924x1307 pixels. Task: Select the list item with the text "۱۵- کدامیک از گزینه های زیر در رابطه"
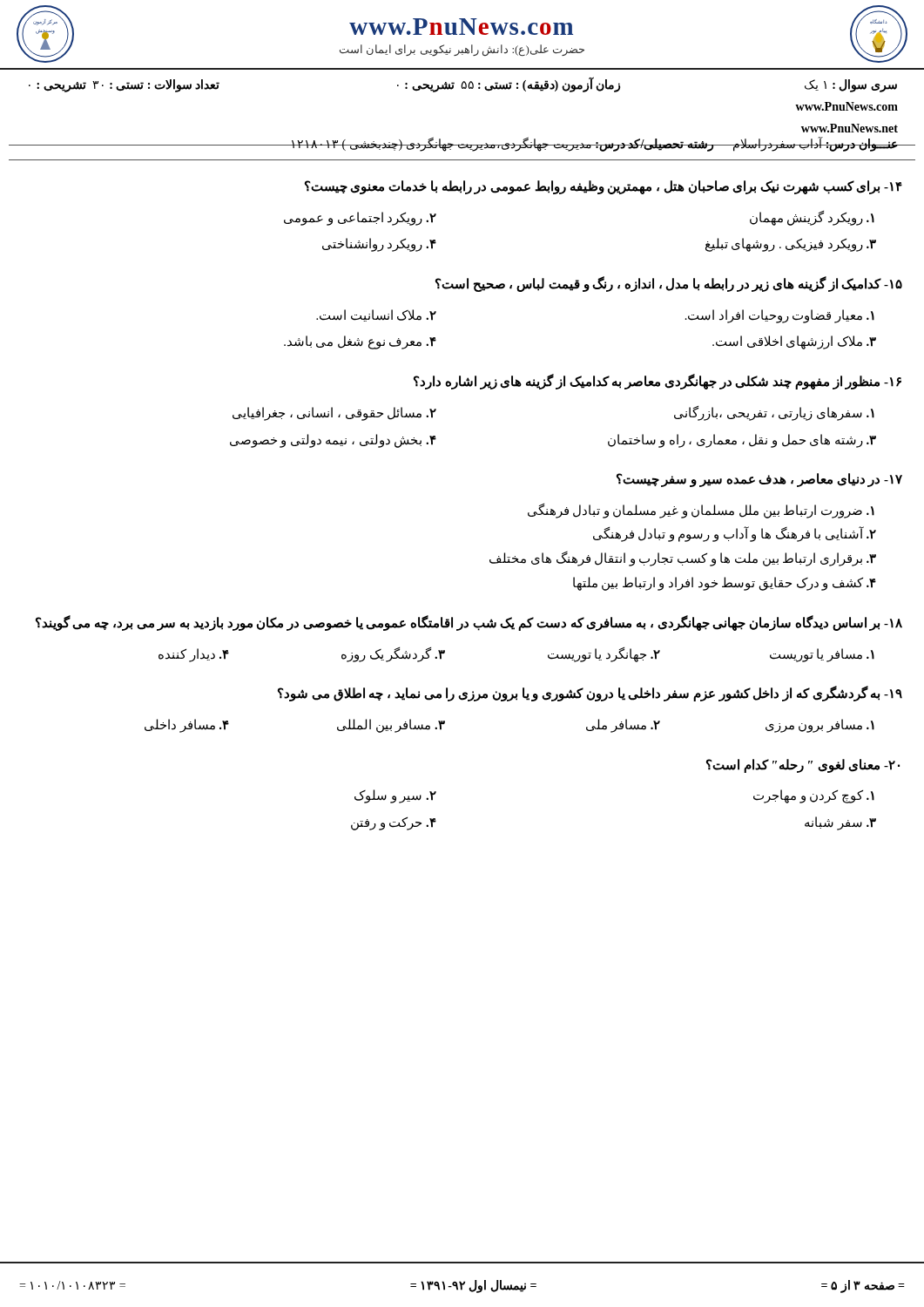tap(669, 284)
